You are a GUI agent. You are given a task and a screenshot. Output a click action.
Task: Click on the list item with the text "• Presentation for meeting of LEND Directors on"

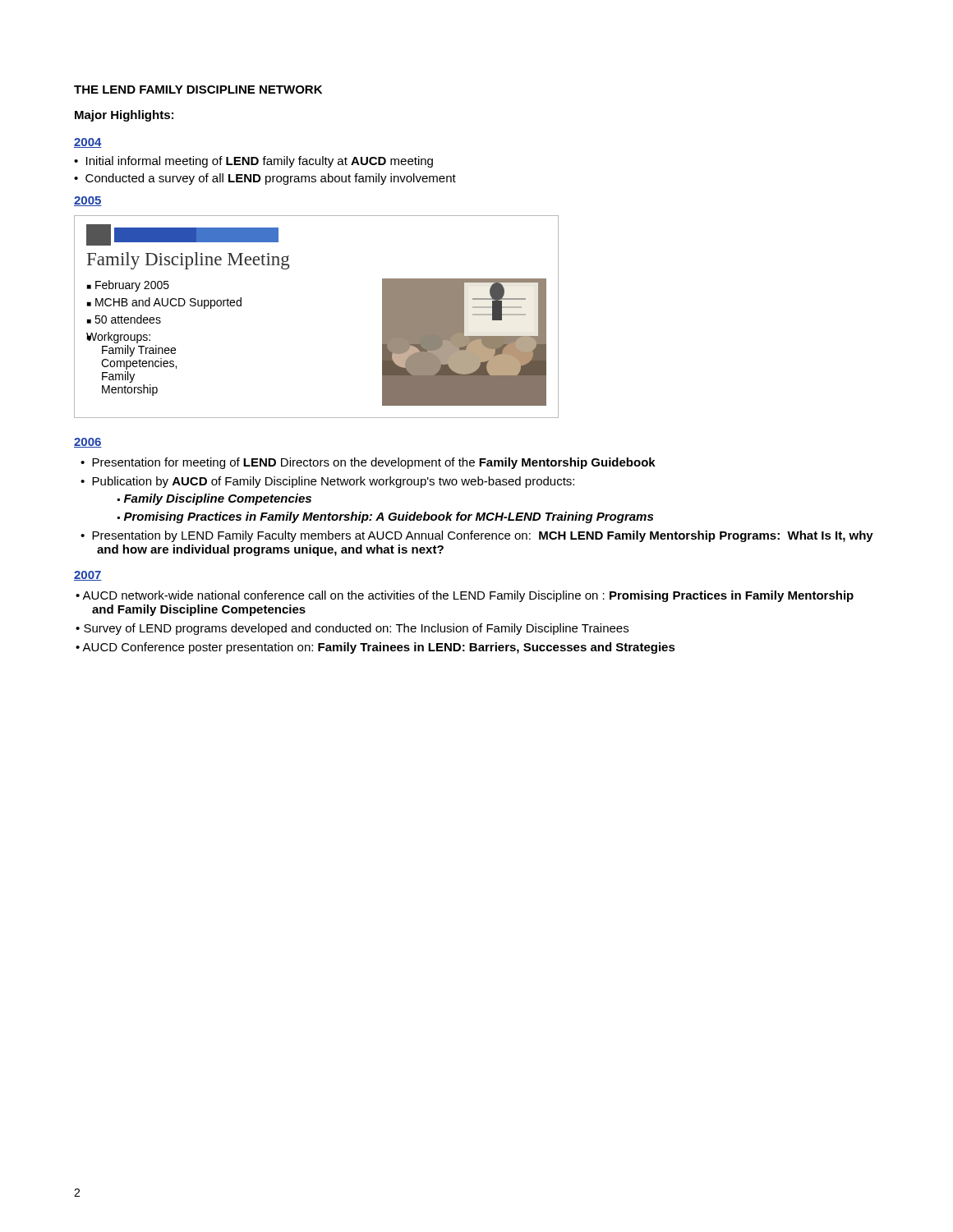click(368, 462)
